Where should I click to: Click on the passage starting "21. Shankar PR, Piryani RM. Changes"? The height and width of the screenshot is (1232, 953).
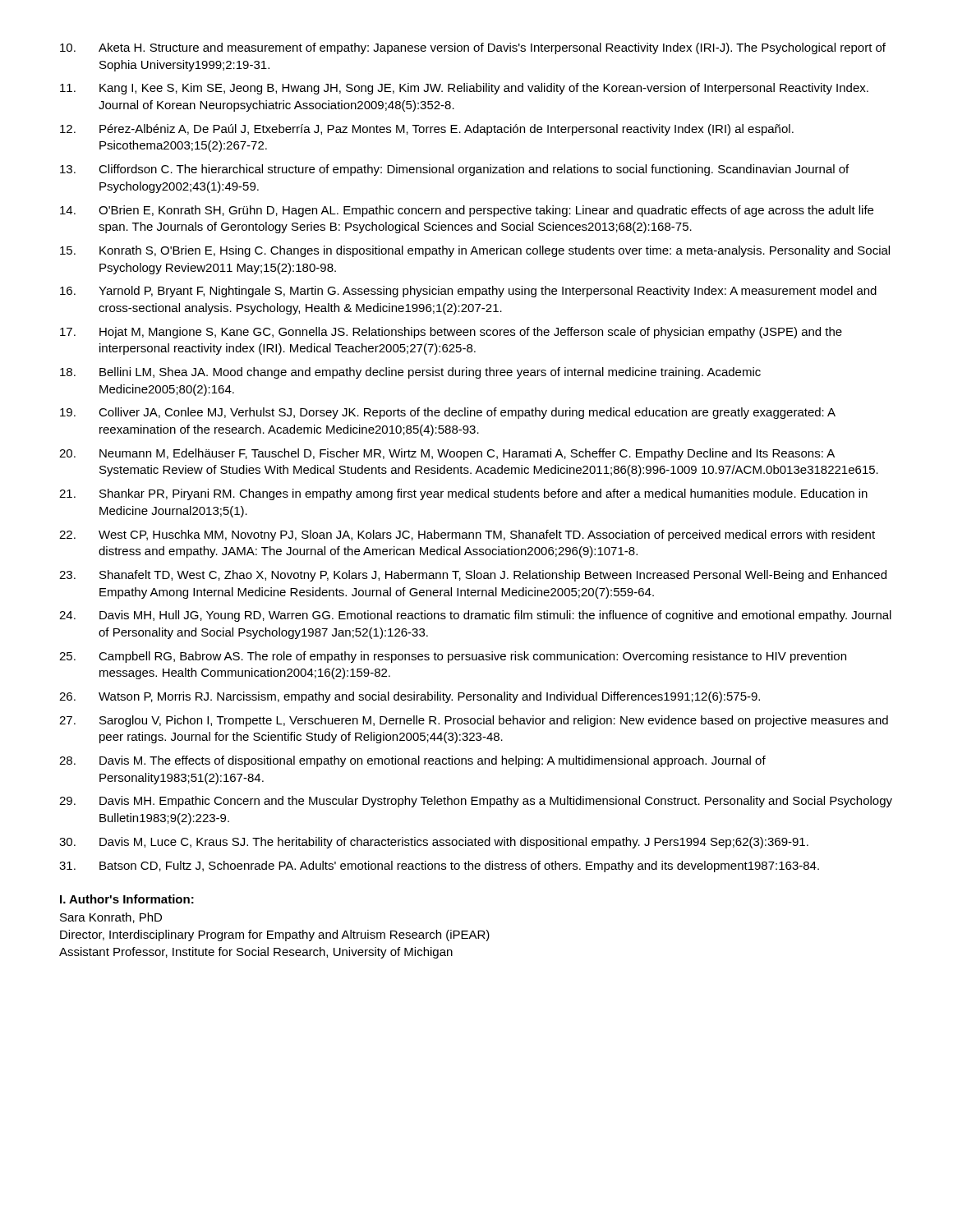click(476, 503)
